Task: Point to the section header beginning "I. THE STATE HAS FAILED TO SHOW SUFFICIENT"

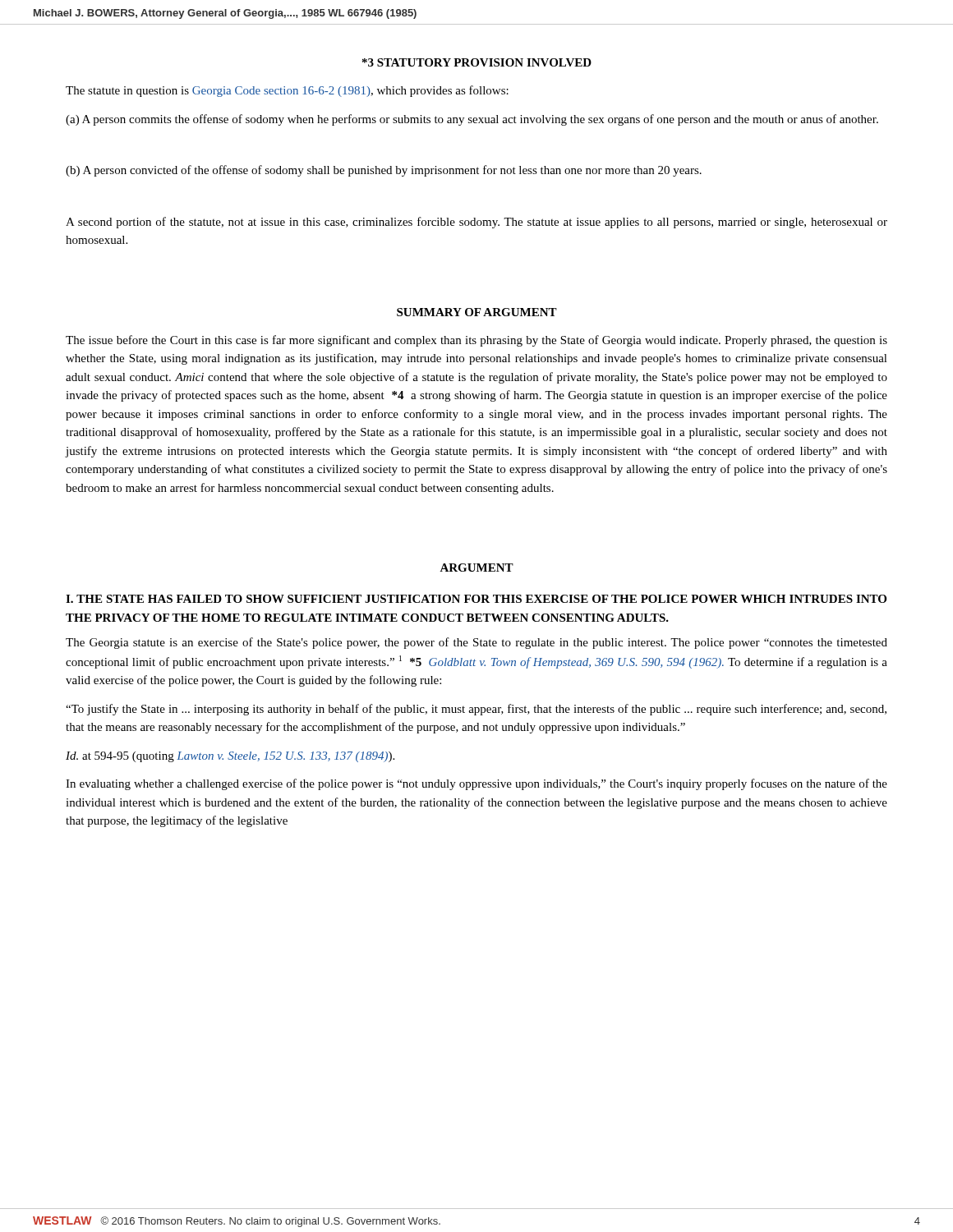Action: (x=476, y=608)
